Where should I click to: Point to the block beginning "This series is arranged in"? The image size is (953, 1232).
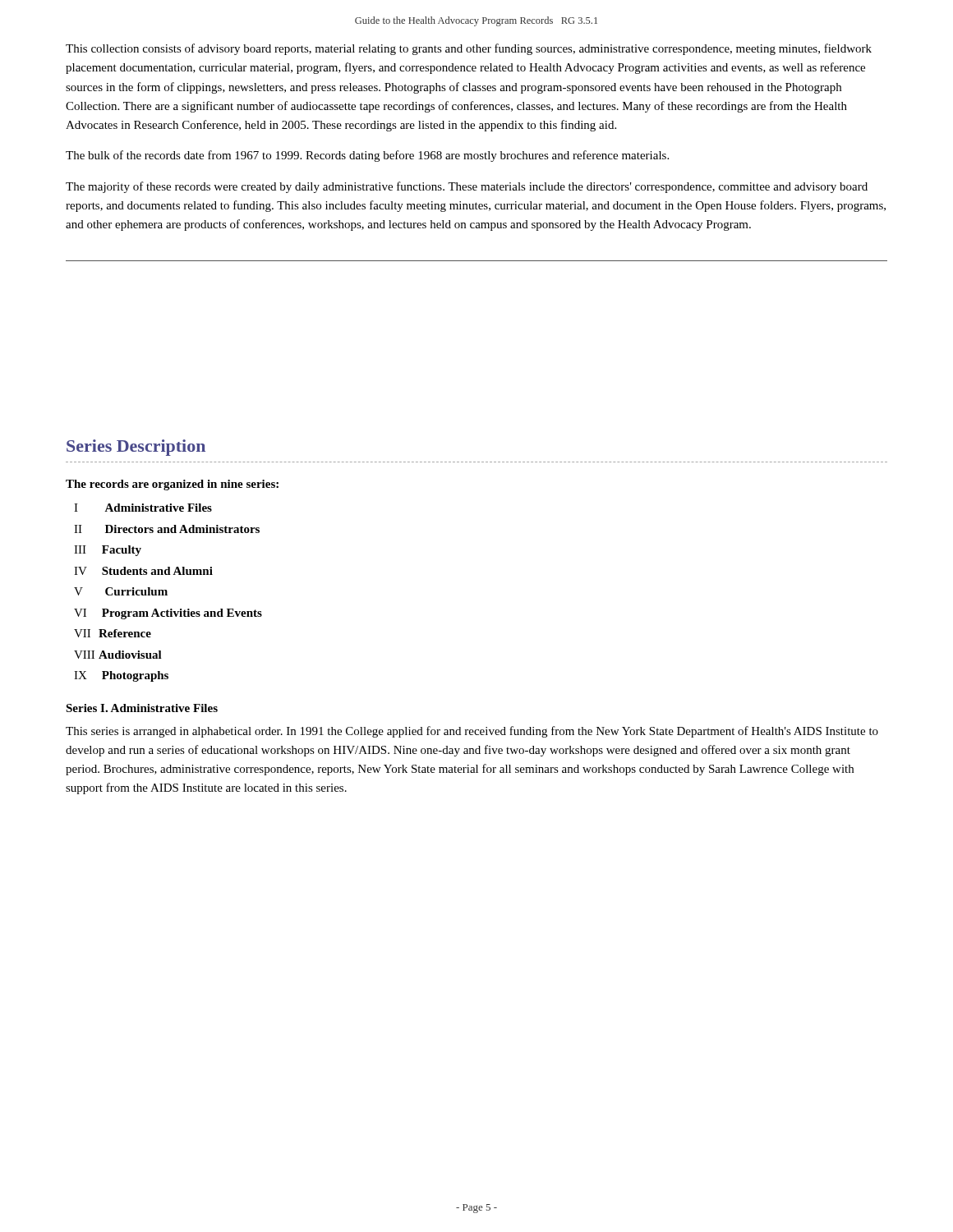point(472,759)
